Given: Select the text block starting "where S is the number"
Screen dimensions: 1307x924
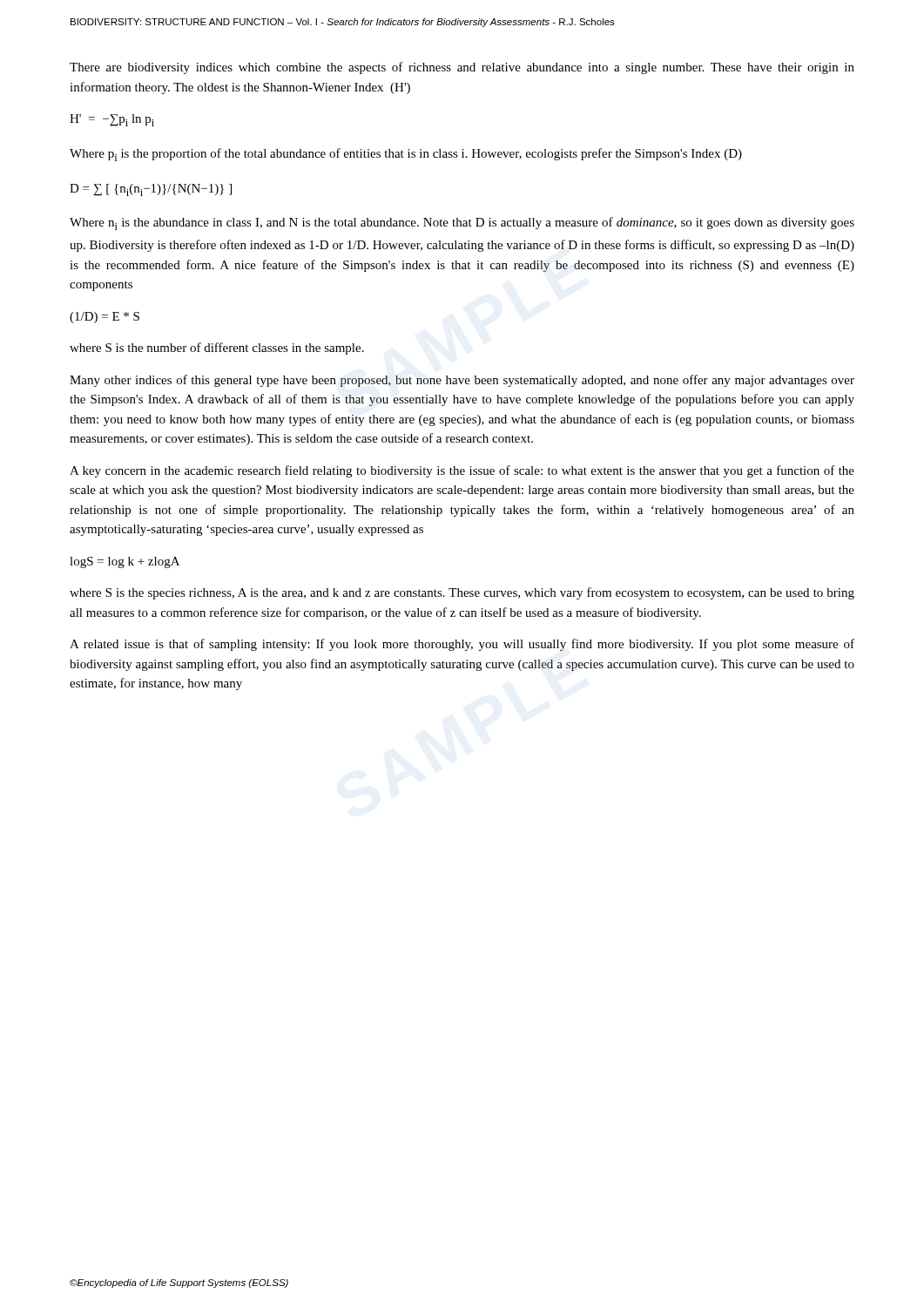Looking at the screenshot, I should point(217,349).
